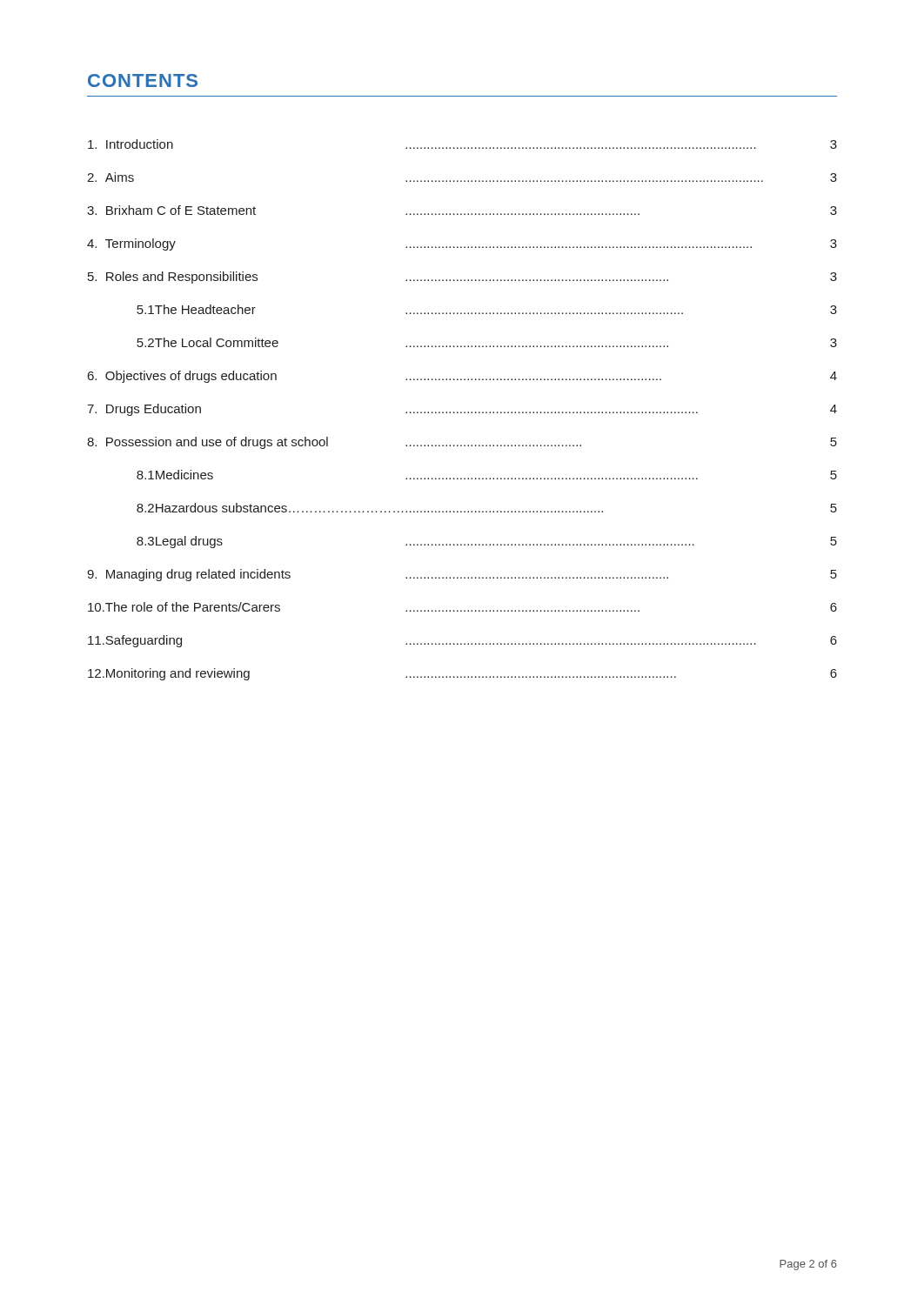Point to "5. Roles and Responsibilities"
The width and height of the screenshot is (924, 1305).
[462, 278]
